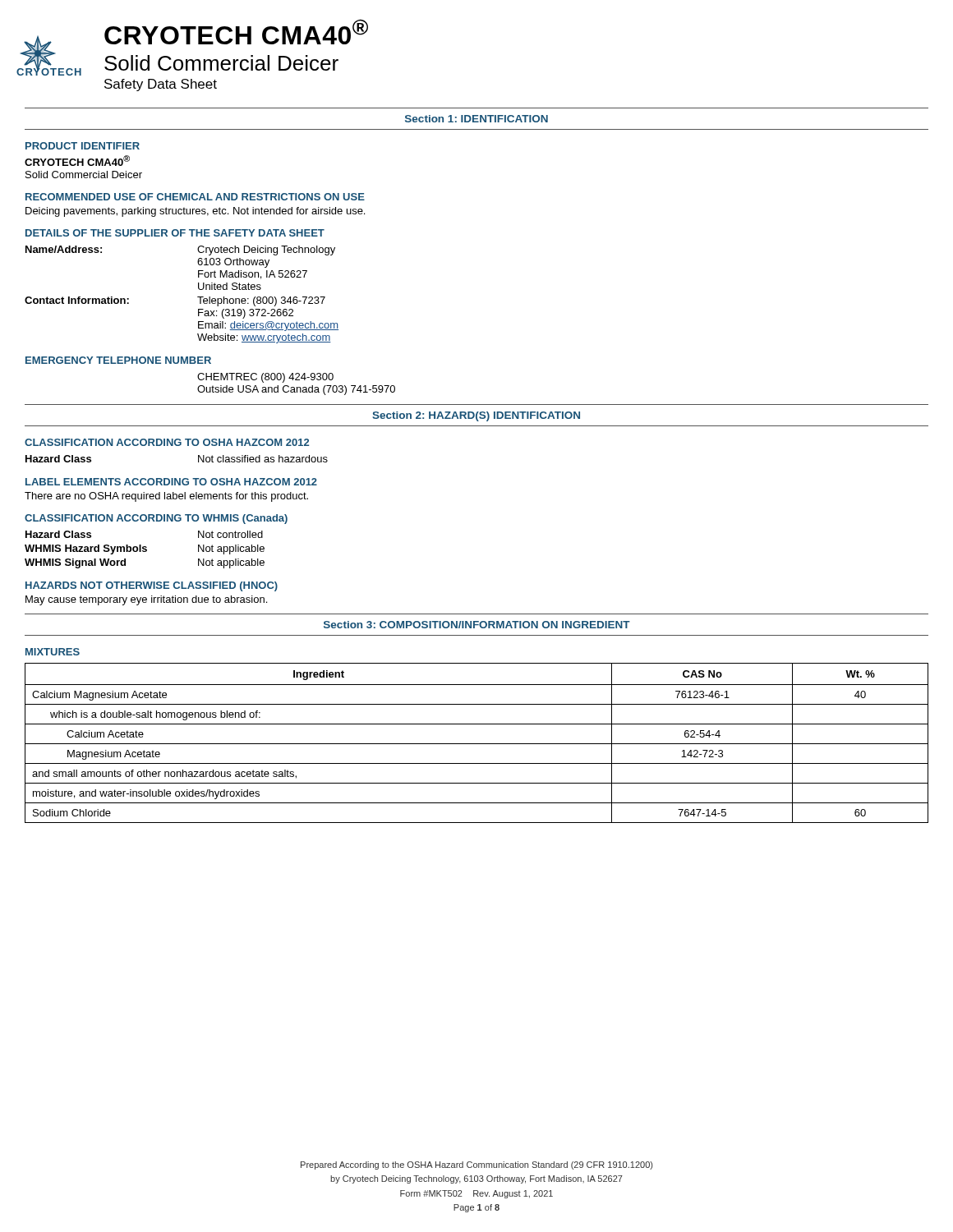Locate the text block containing "HAZARDS NOT OTHERWISE CLASSIFIED"
Screen dimensions: 1232x953
tap(152, 586)
